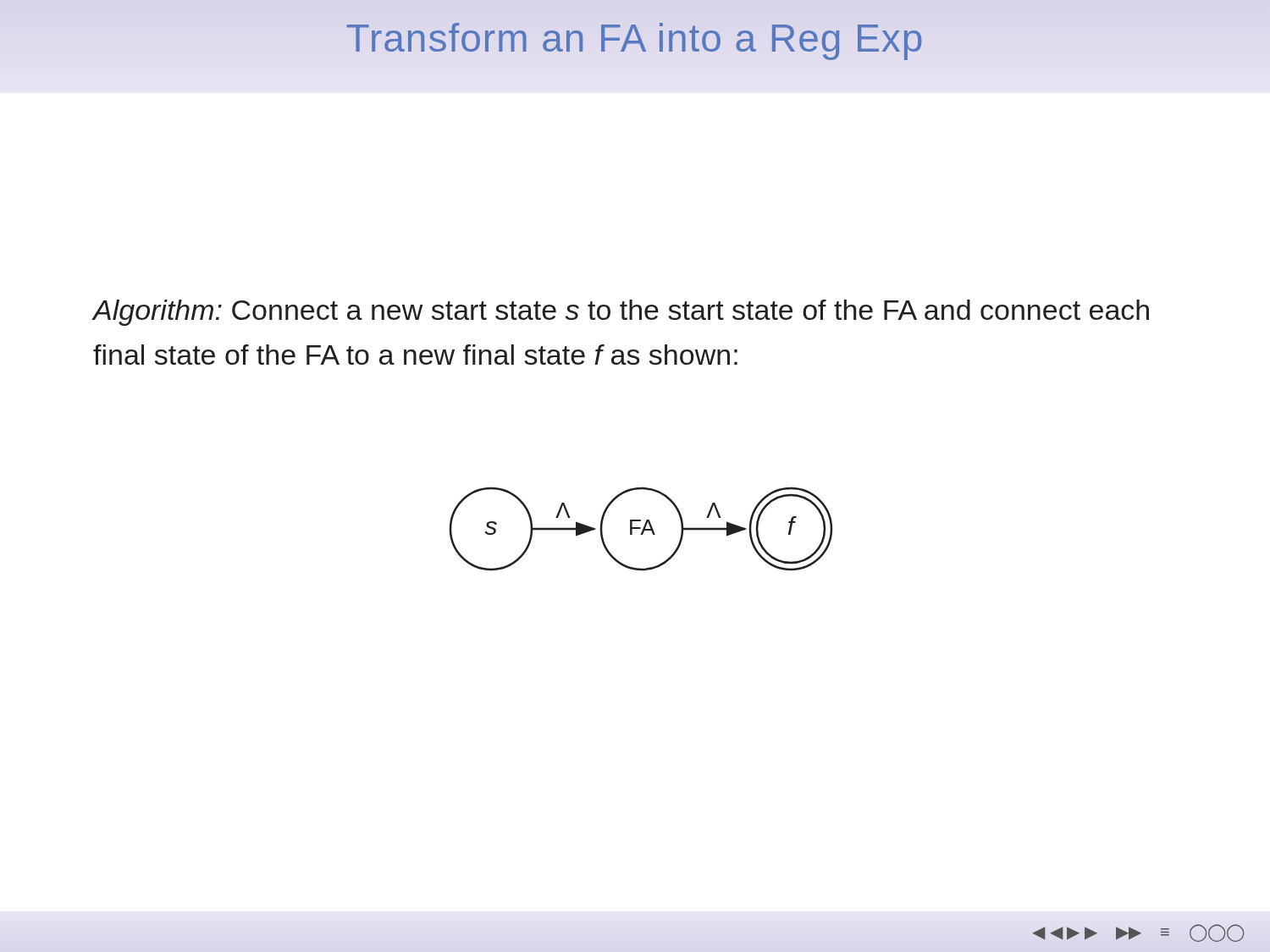Image resolution: width=1270 pixels, height=952 pixels.
Task: Point to the text block starting "Algorithm: Connect a new start state s"
Action: tap(622, 332)
